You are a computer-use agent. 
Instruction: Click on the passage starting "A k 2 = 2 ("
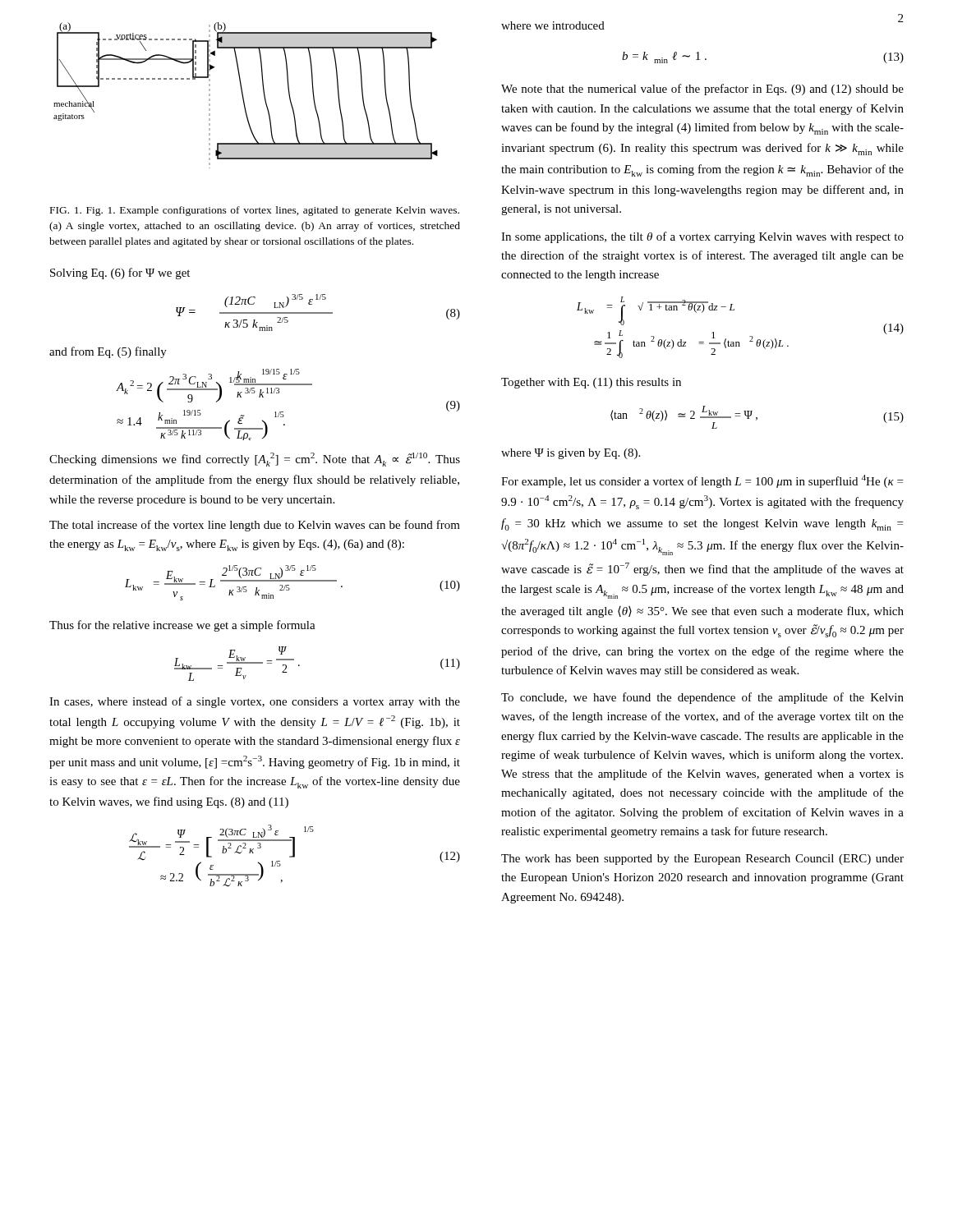[x=288, y=405]
